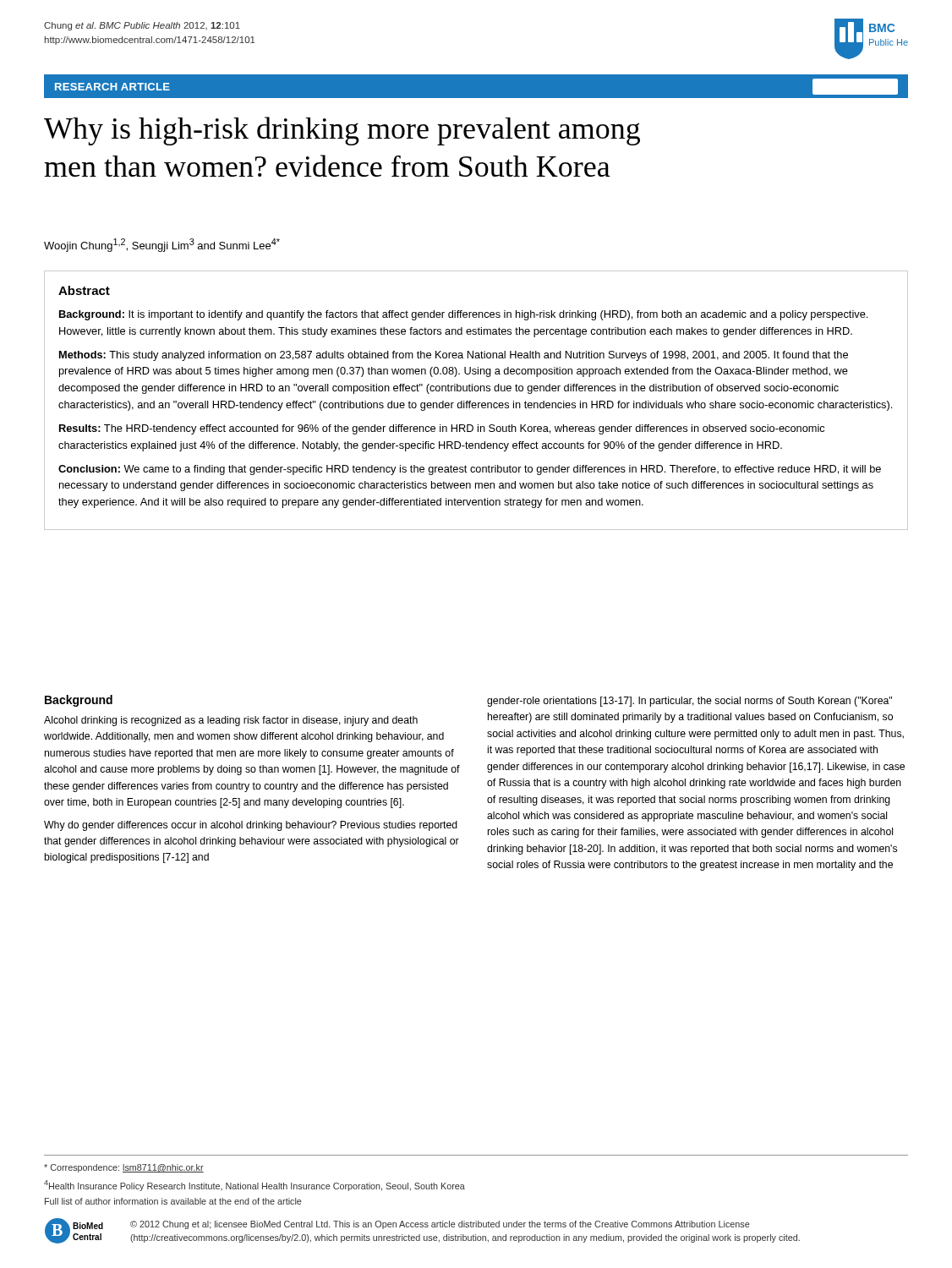Image resolution: width=952 pixels, height=1268 pixels.
Task: Point to the section header beginning "RESEARCH ARTICLE Open"
Action: [x=114, y=87]
